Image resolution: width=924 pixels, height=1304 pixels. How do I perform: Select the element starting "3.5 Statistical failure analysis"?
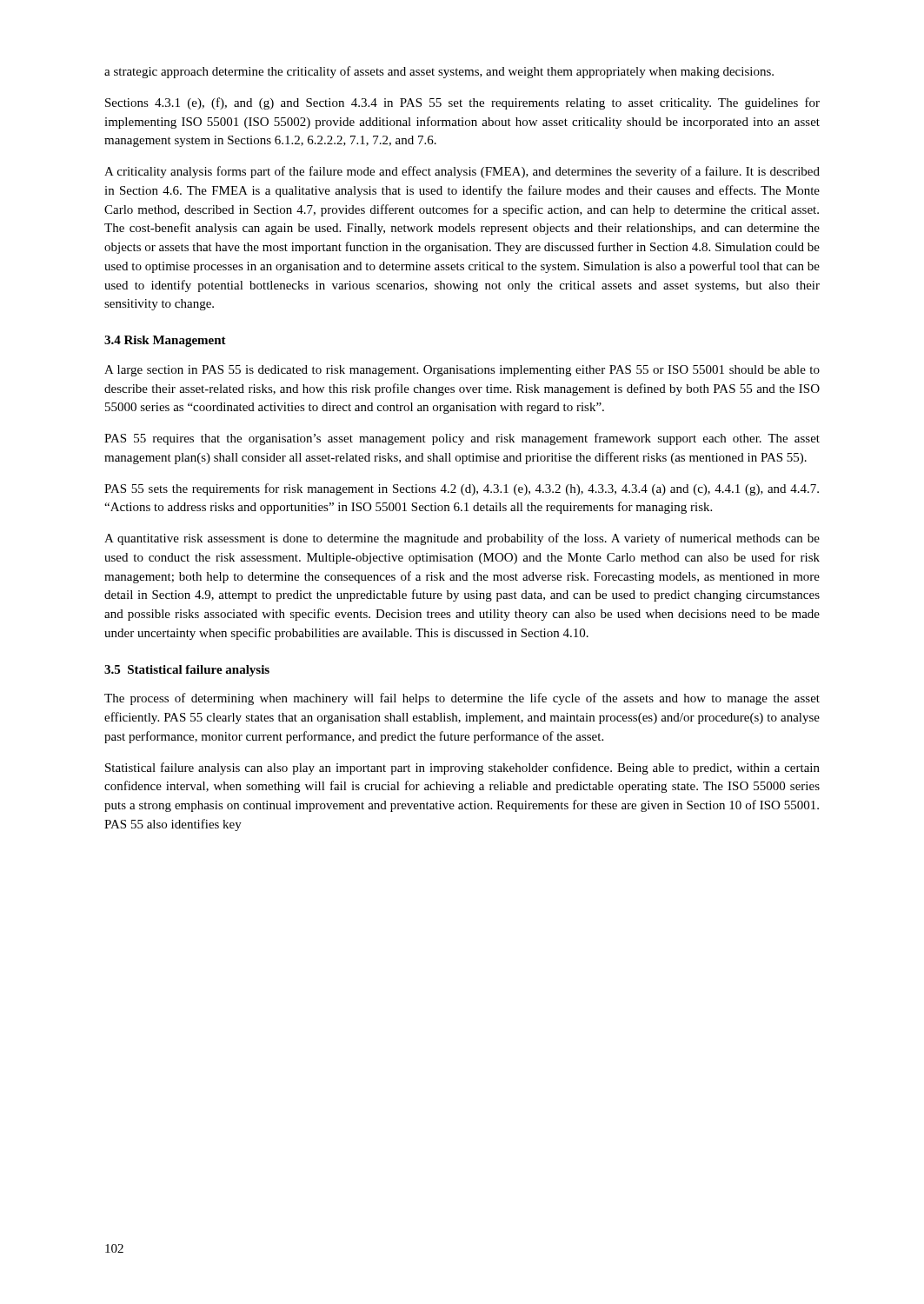[187, 669]
